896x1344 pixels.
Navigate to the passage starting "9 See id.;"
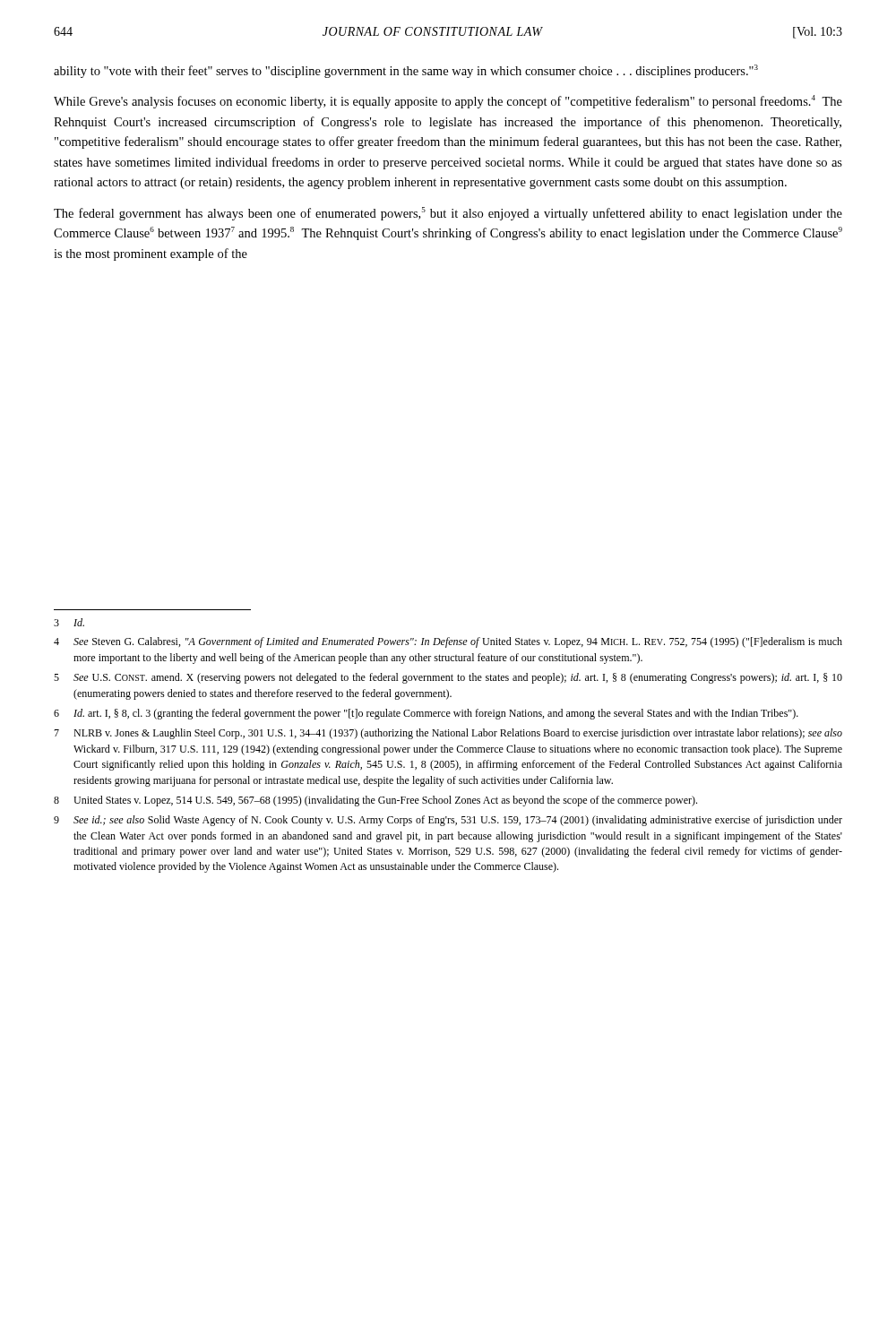coord(448,844)
